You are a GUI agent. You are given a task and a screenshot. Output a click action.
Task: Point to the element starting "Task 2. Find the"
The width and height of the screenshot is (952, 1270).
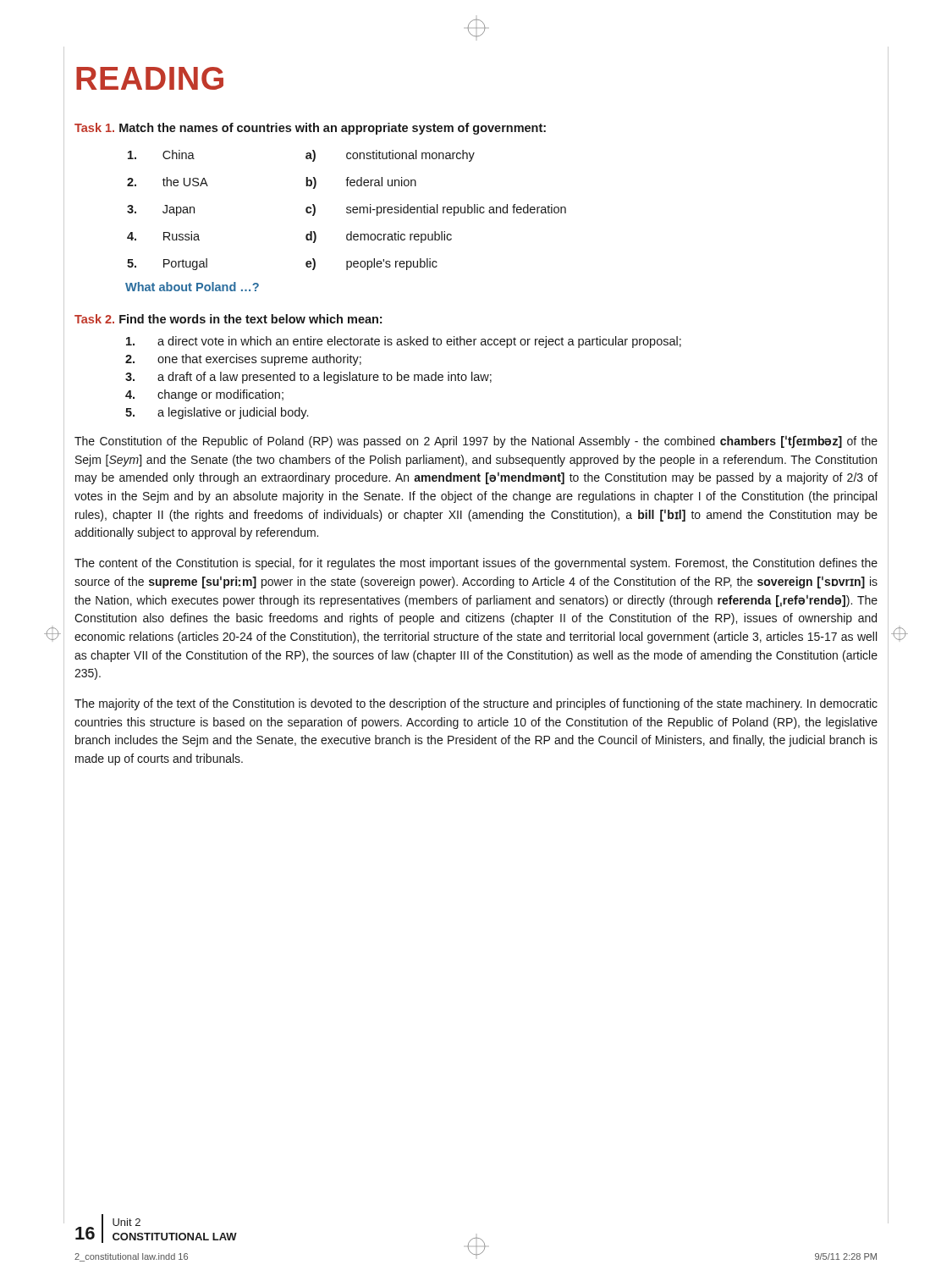229,319
